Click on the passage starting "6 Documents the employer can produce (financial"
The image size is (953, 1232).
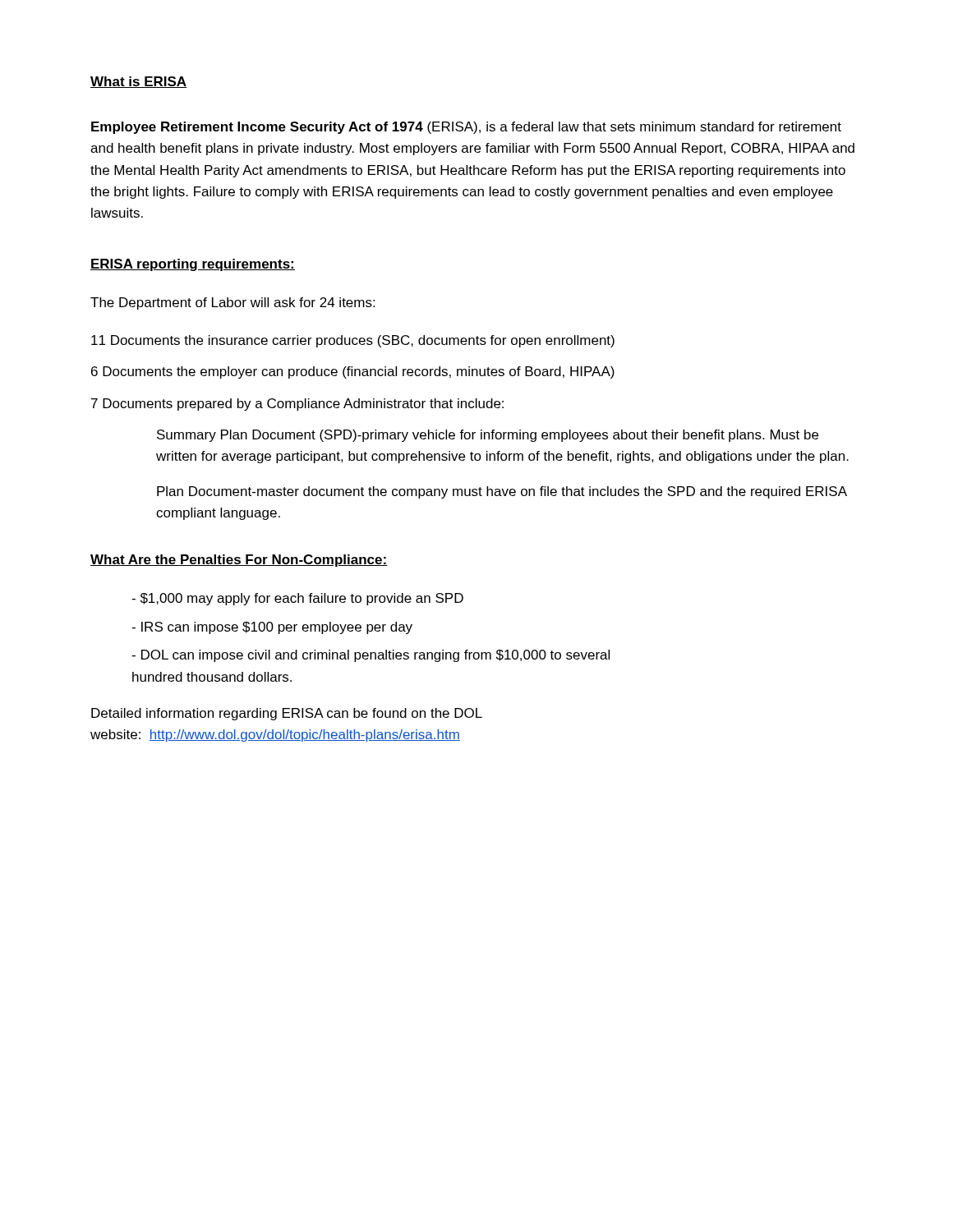pos(353,372)
